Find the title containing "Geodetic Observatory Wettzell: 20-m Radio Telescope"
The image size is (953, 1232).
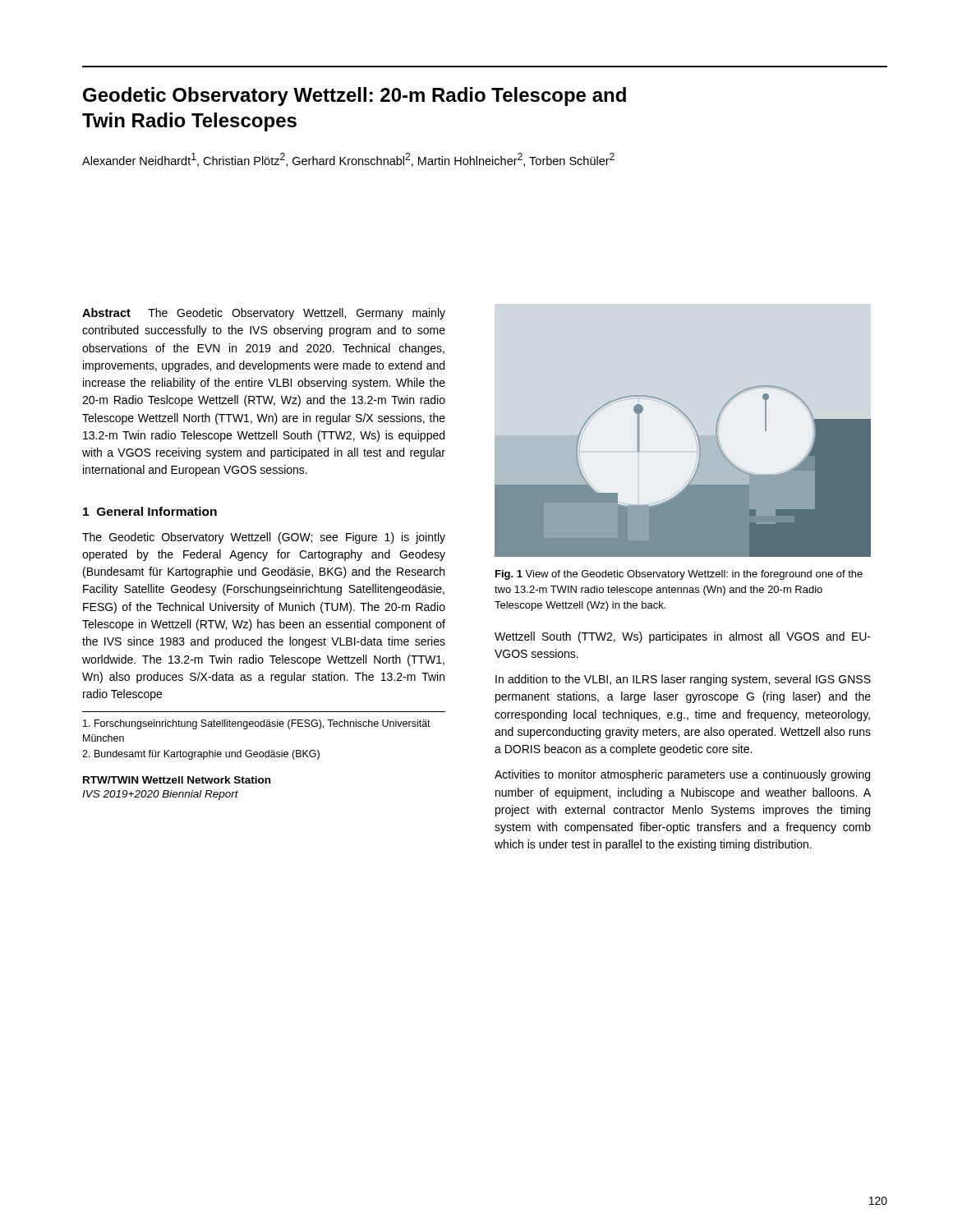tap(485, 108)
